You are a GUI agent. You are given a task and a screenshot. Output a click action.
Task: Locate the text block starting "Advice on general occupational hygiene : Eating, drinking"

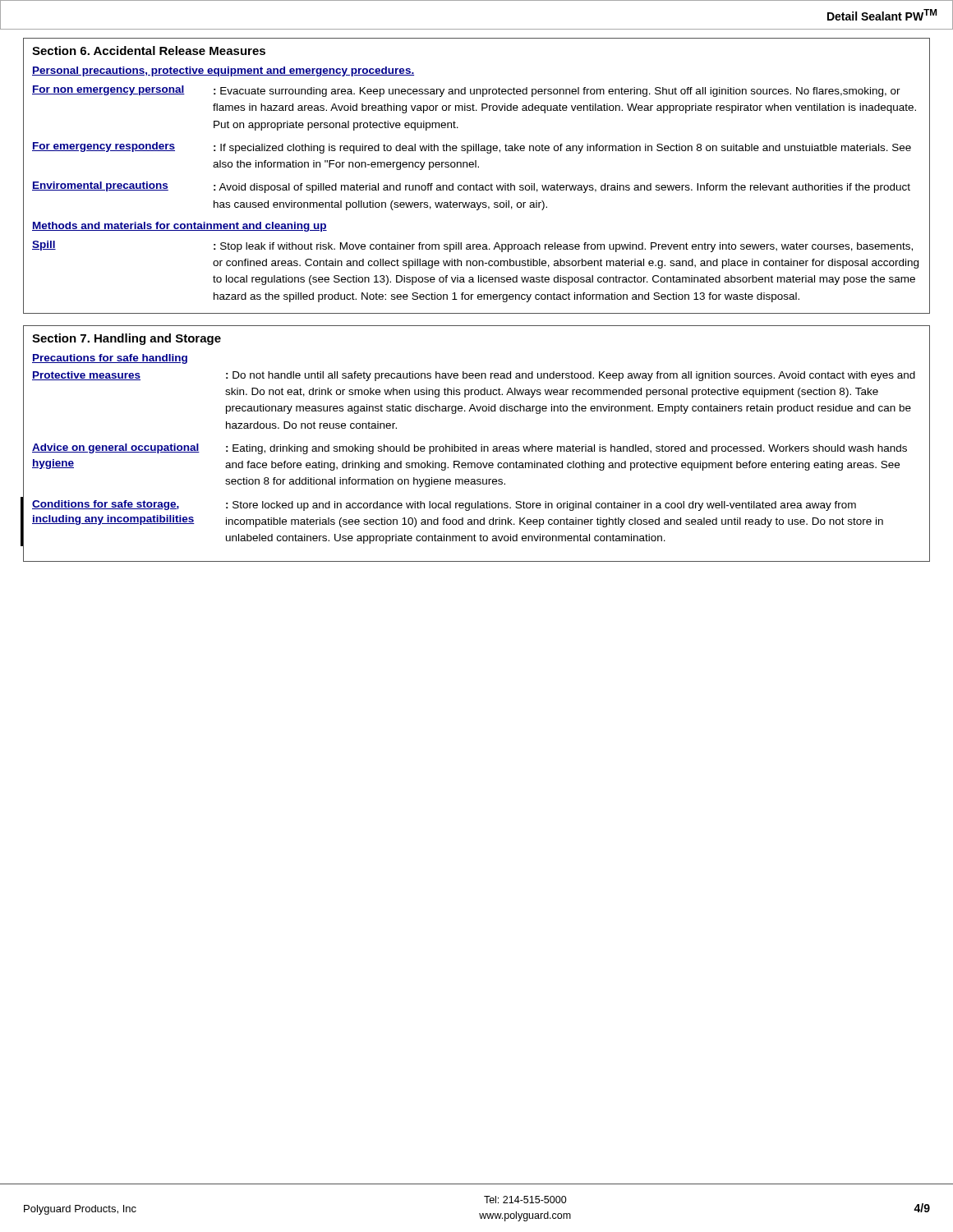(x=476, y=465)
